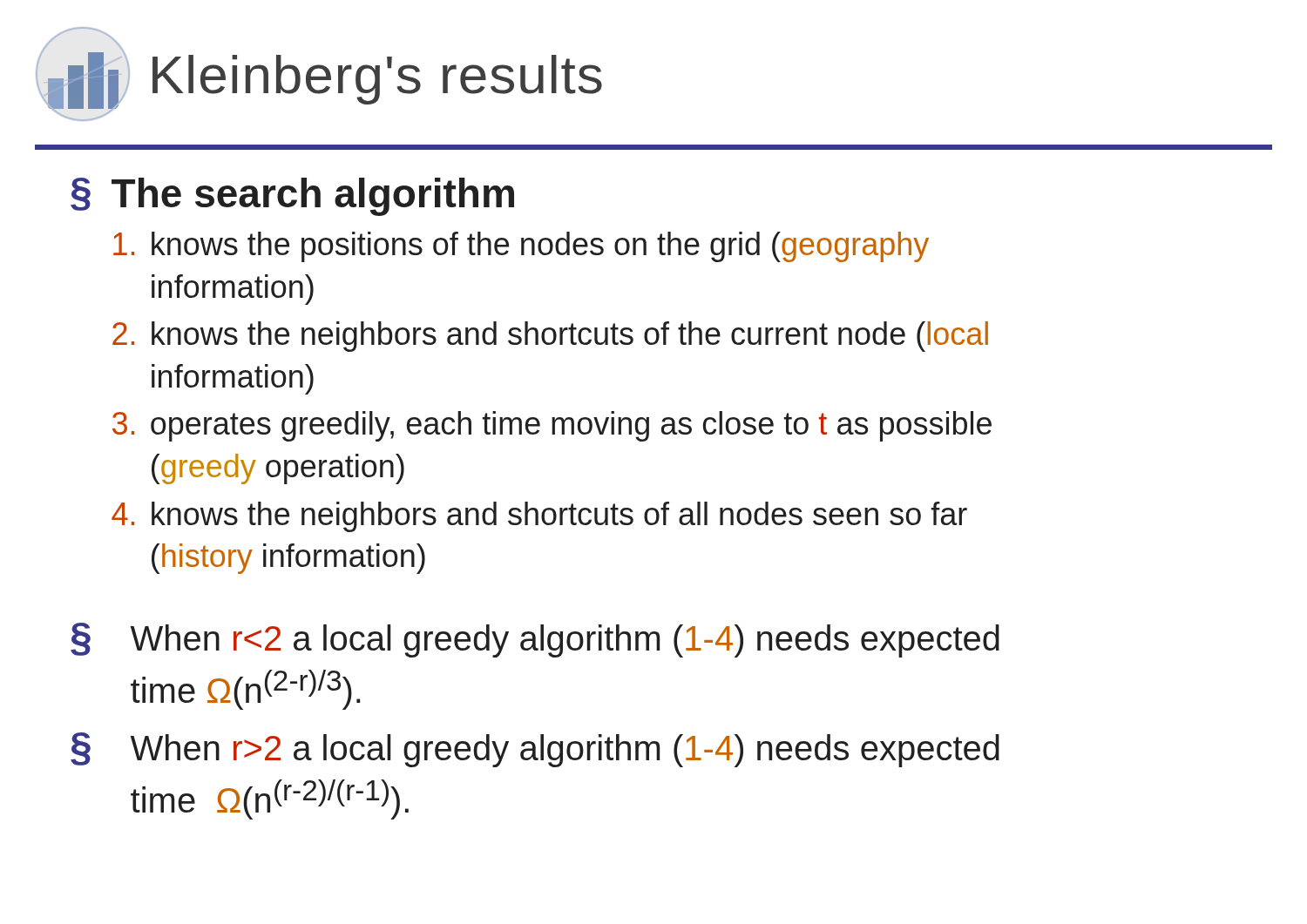
Task: Find the list item that says "3. operates greedily, each time moving"
Action: click(552, 446)
